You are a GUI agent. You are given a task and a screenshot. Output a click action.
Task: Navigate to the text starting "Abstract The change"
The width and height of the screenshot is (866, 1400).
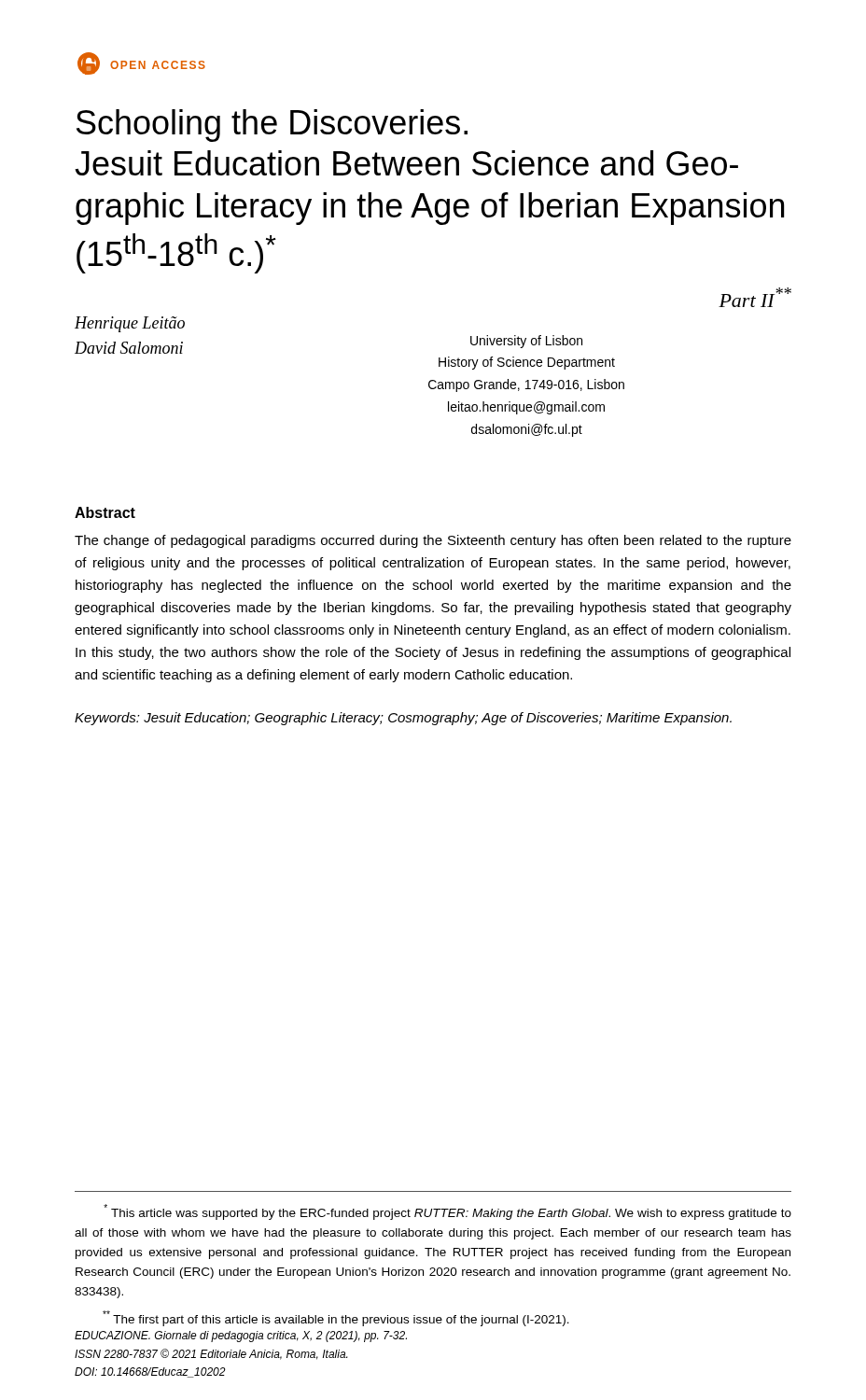433,595
